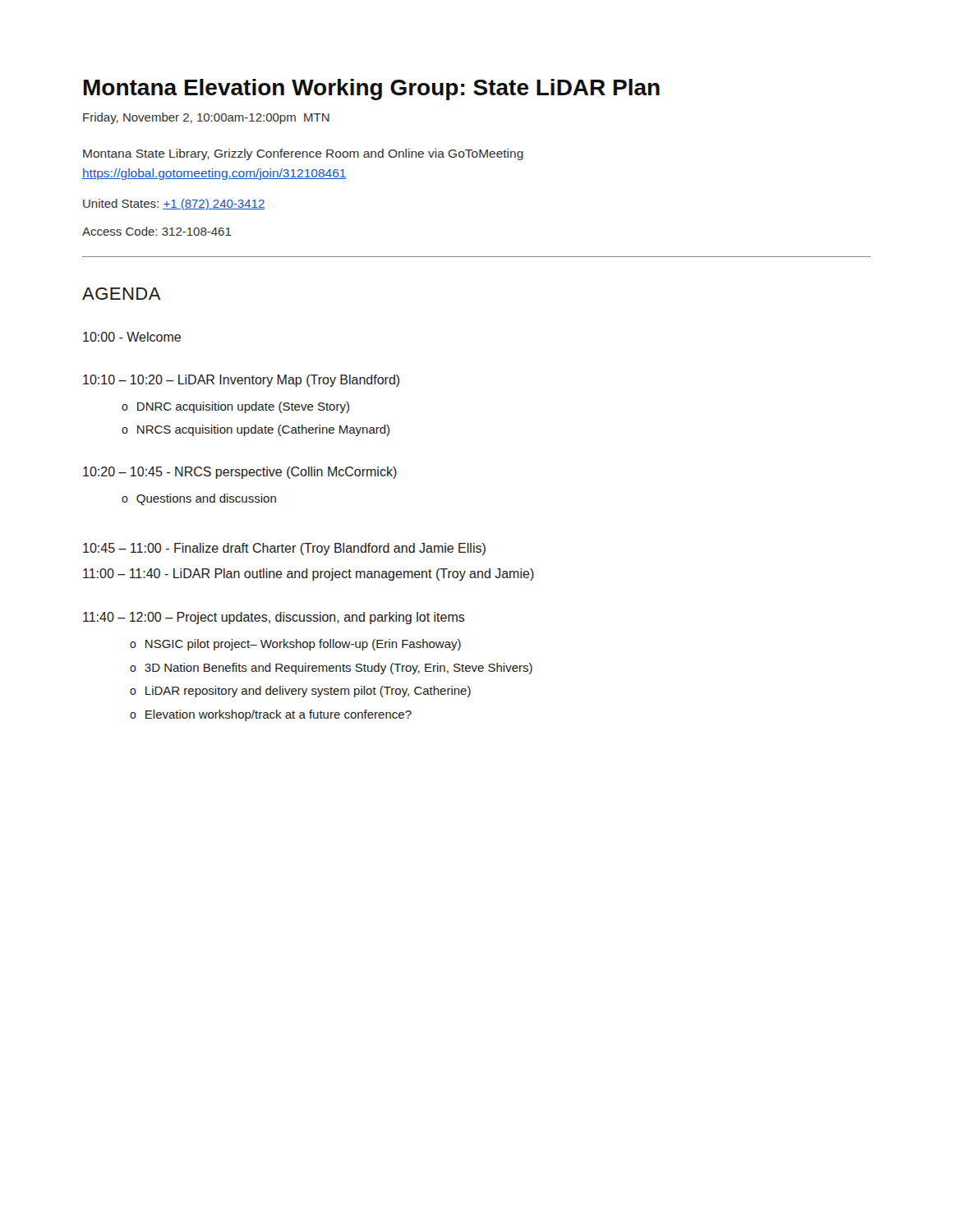Find the element starting "United States: +1 (872)"

click(173, 203)
